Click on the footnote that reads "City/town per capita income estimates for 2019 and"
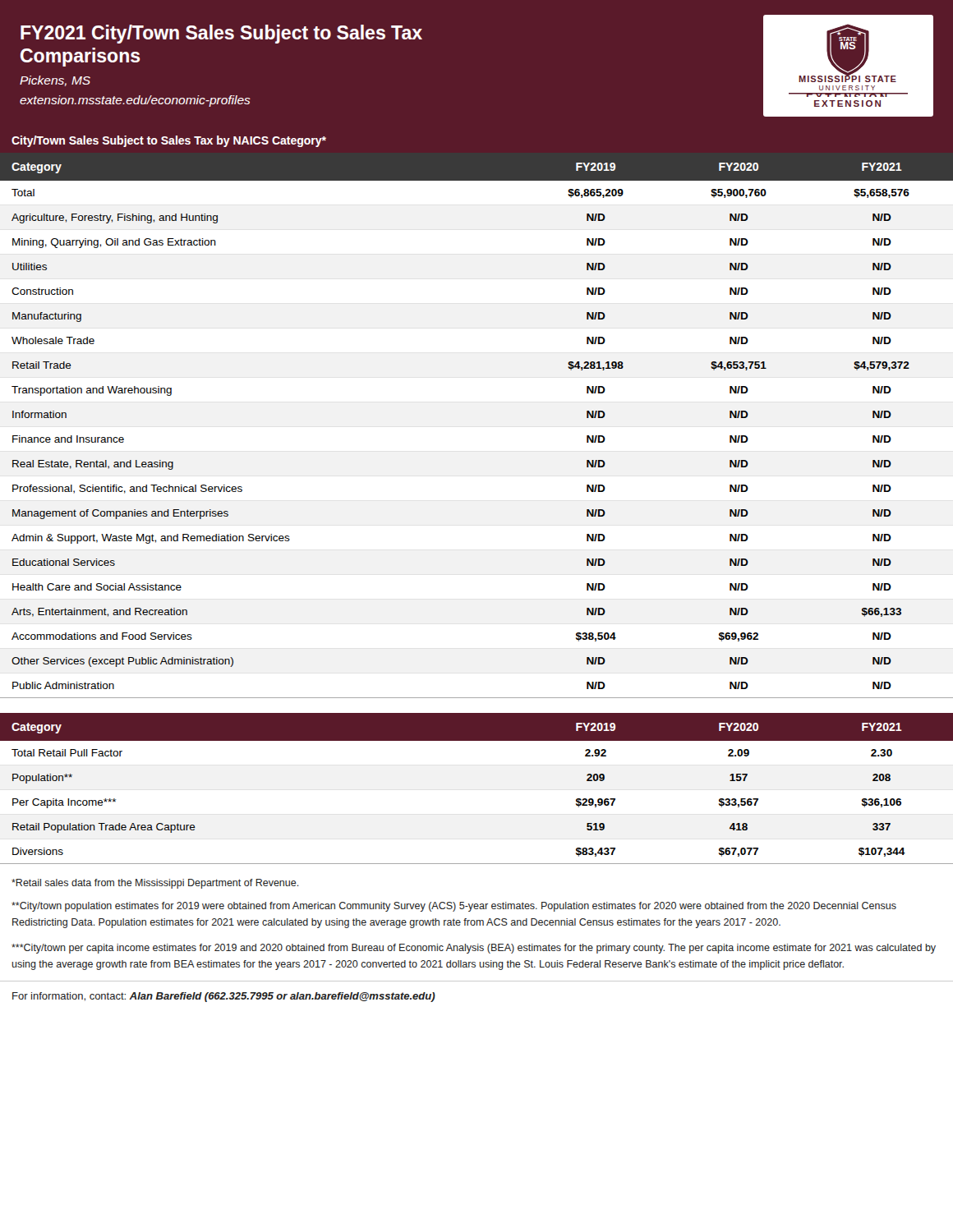Image resolution: width=953 pixels, height=1232 pixels. (476, 956)
